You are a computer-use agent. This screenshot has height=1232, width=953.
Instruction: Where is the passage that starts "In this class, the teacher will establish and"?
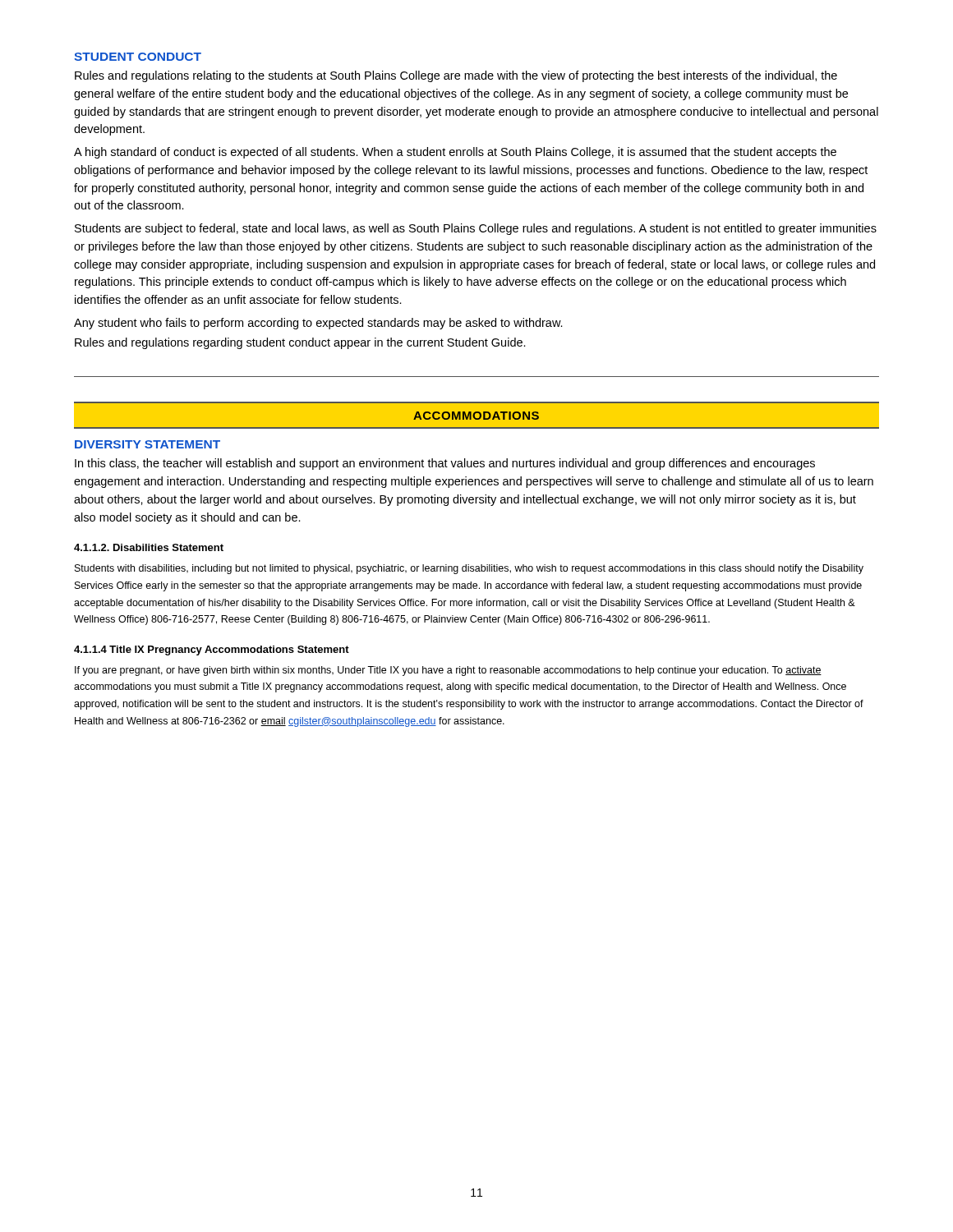click(476, 491)
